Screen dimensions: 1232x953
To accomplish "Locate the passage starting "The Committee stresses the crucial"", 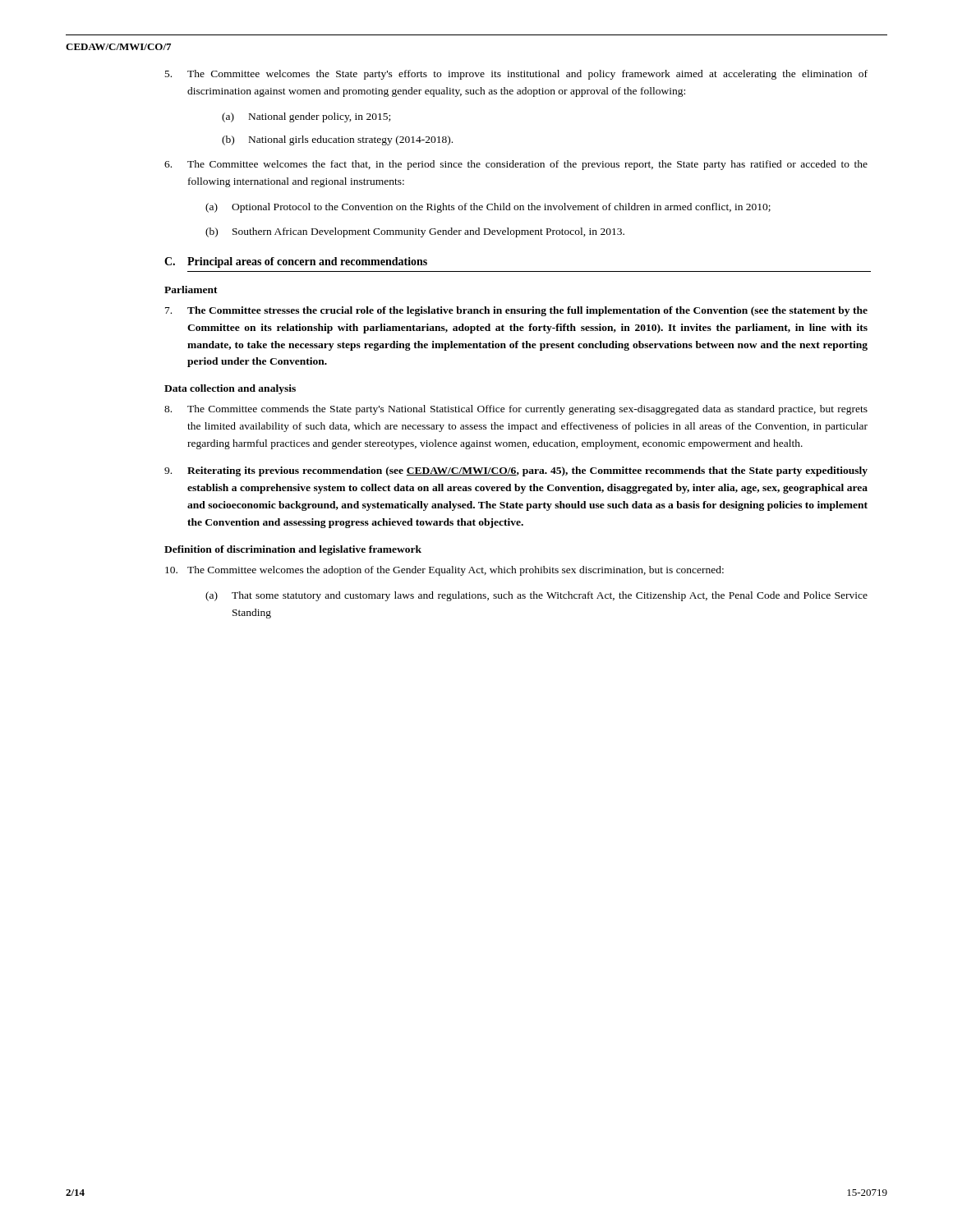I will tap(516, 336).
